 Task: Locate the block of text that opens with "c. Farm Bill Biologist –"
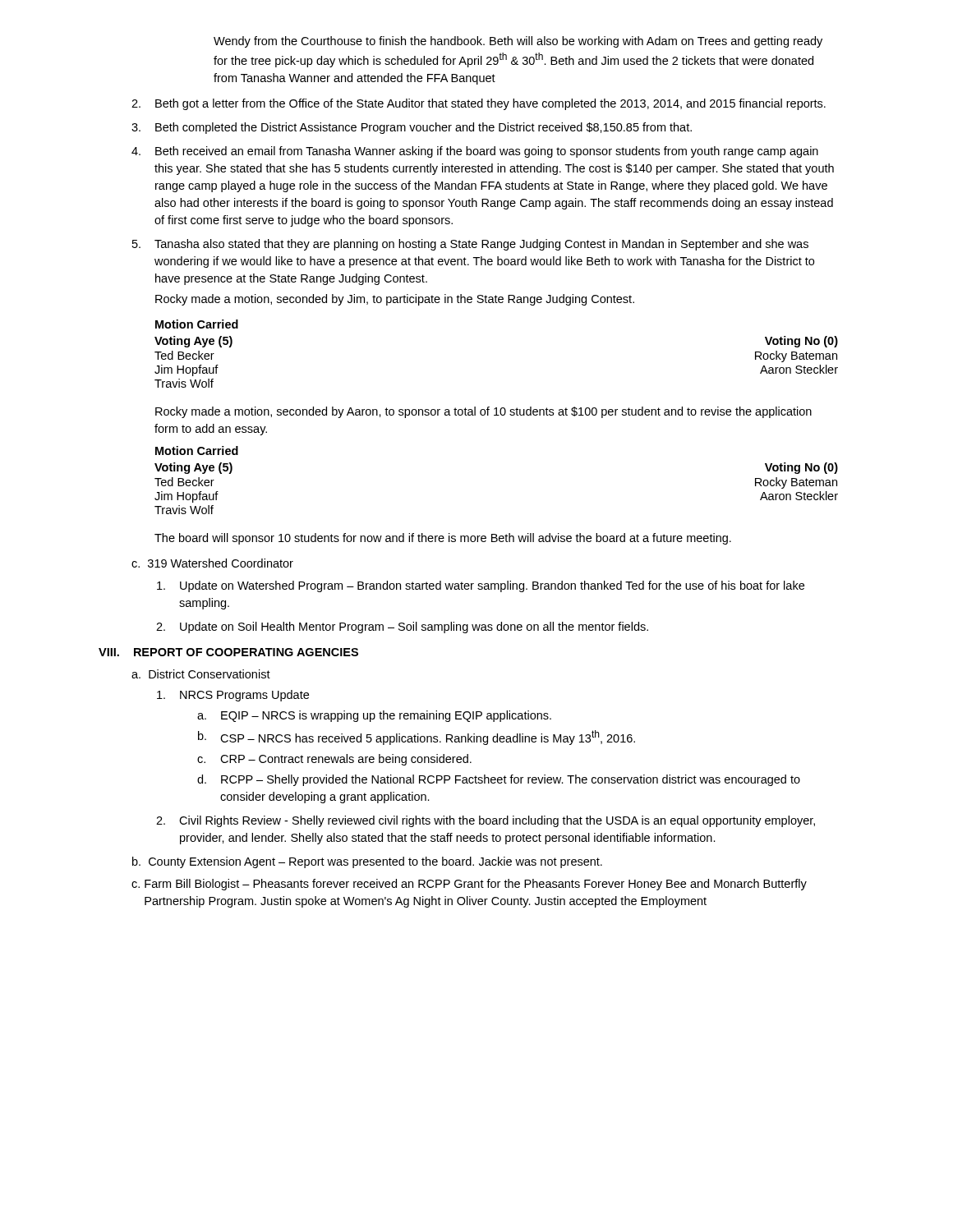click(485, 893)
